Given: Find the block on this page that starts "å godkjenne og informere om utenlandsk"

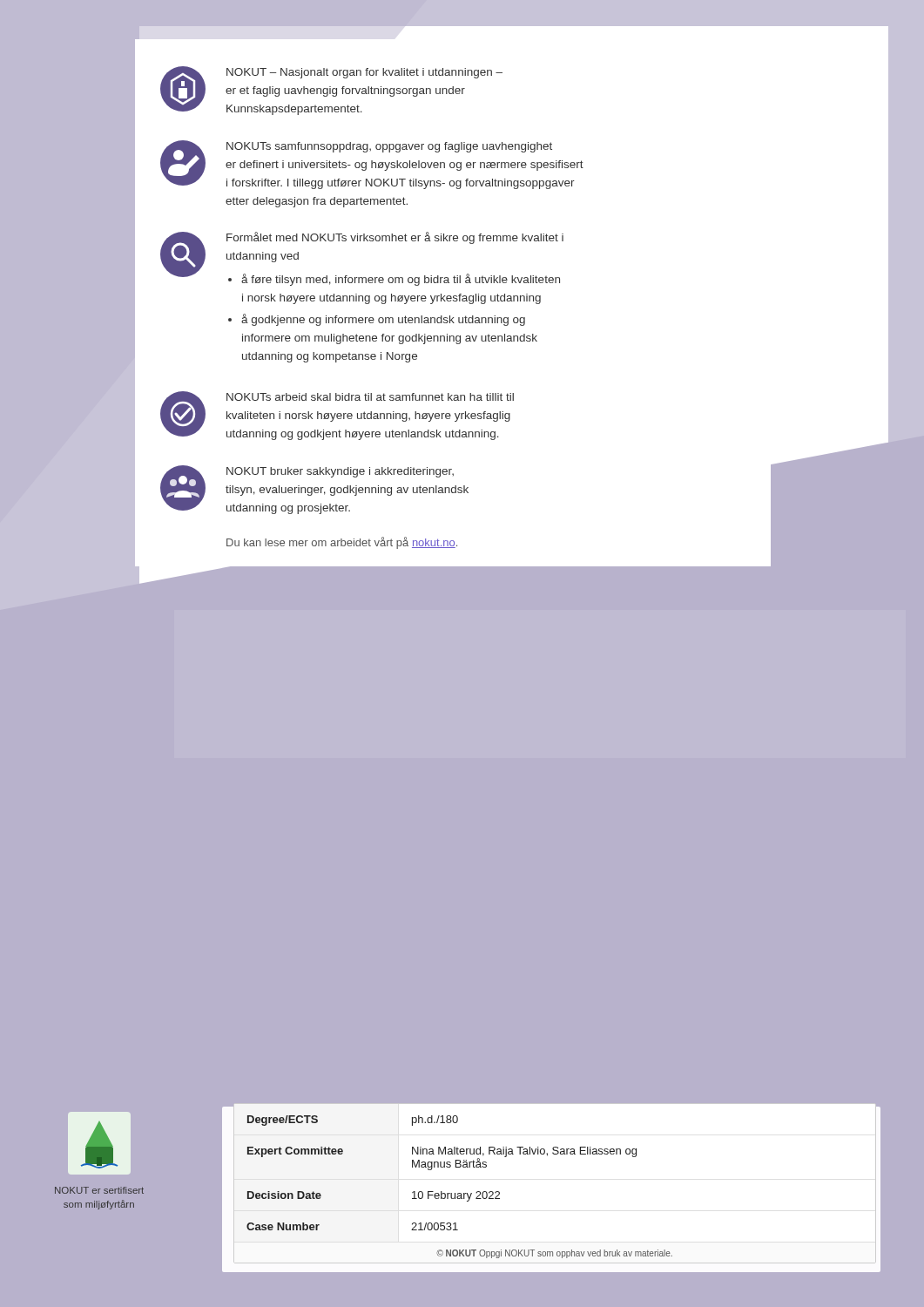Looking at the screenshot, I should 389,338.
